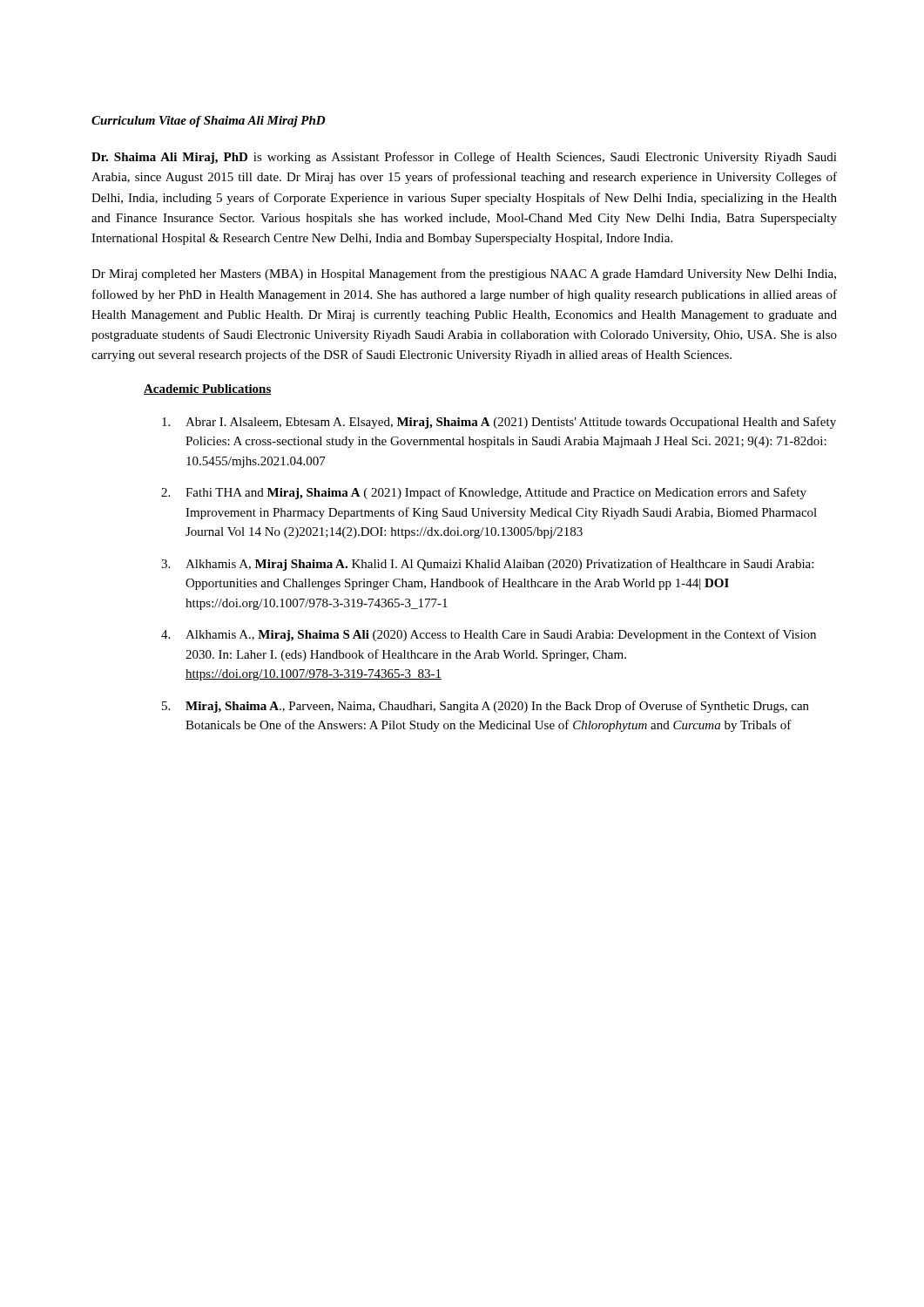Viewport: 924px width, 1307px height.
Task: Click on the list item that says "Abrar I. Alsaleem, Ebtesam A. Elsayed, Miraj,"
Action: click(499, 441)
